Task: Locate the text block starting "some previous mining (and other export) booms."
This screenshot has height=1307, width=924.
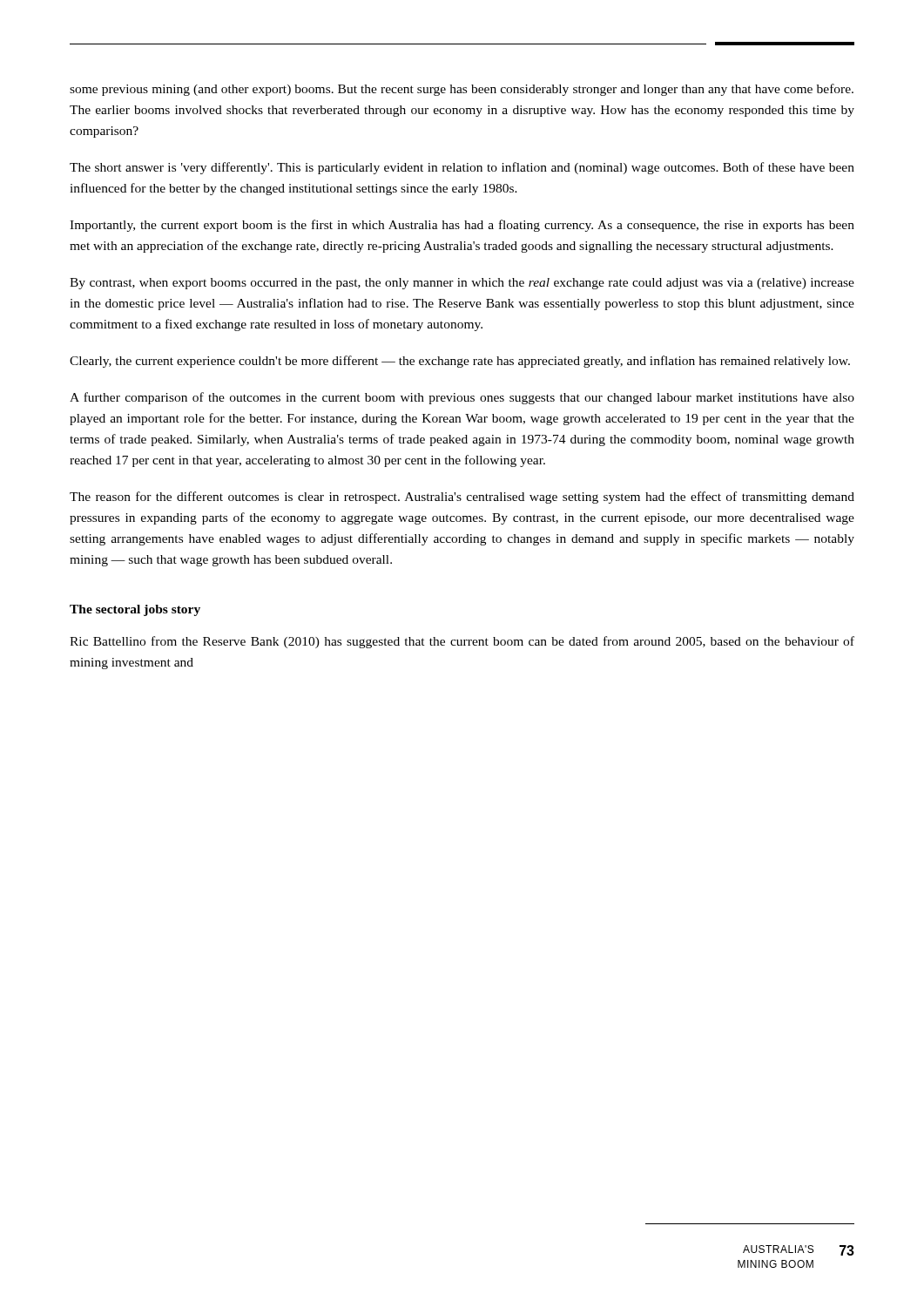Action: 462,109
